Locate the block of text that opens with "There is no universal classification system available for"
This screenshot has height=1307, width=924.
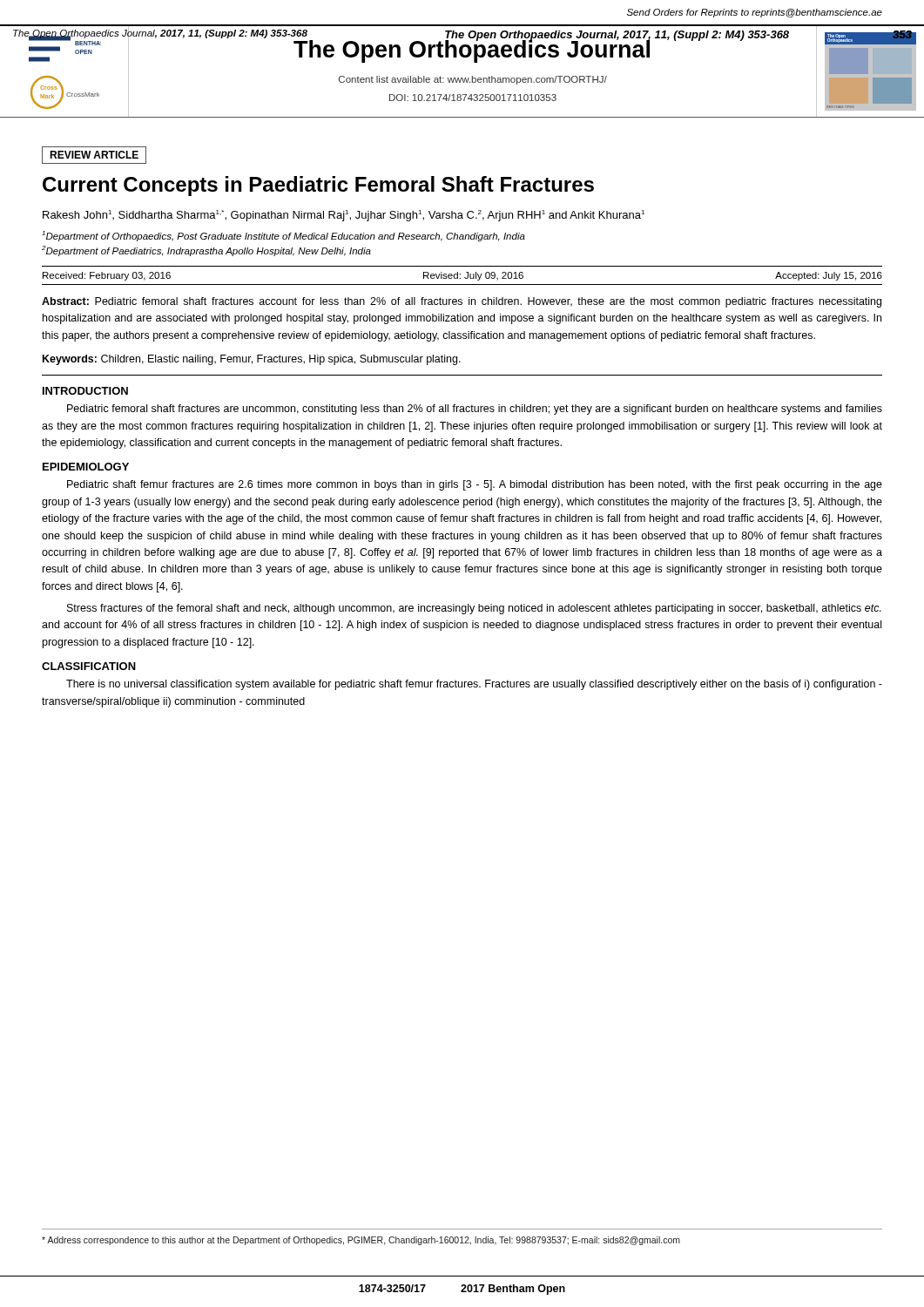coord(462,693)
